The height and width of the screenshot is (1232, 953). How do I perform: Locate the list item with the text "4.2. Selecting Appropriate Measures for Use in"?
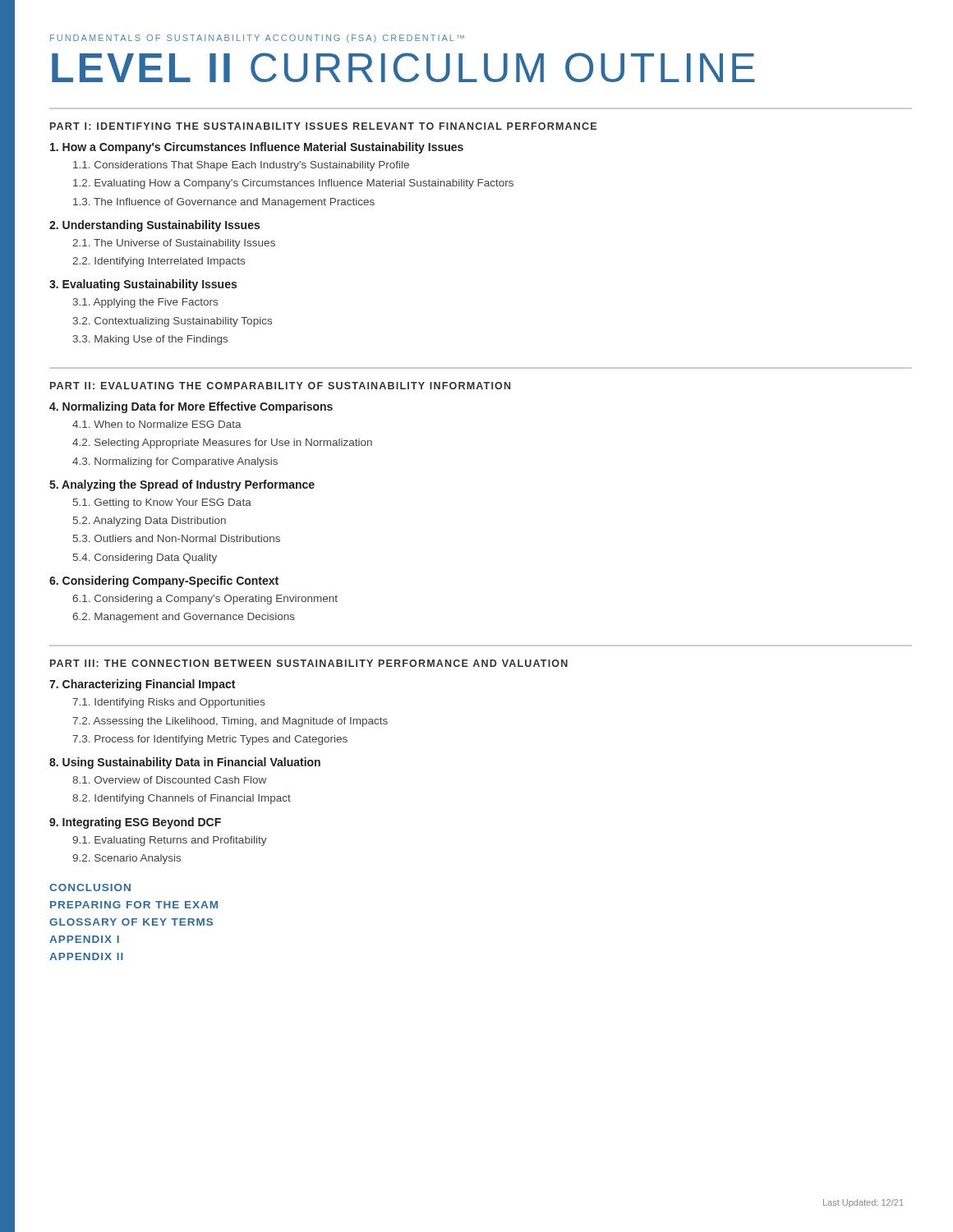pyautogui.click(x=222, y=443)
